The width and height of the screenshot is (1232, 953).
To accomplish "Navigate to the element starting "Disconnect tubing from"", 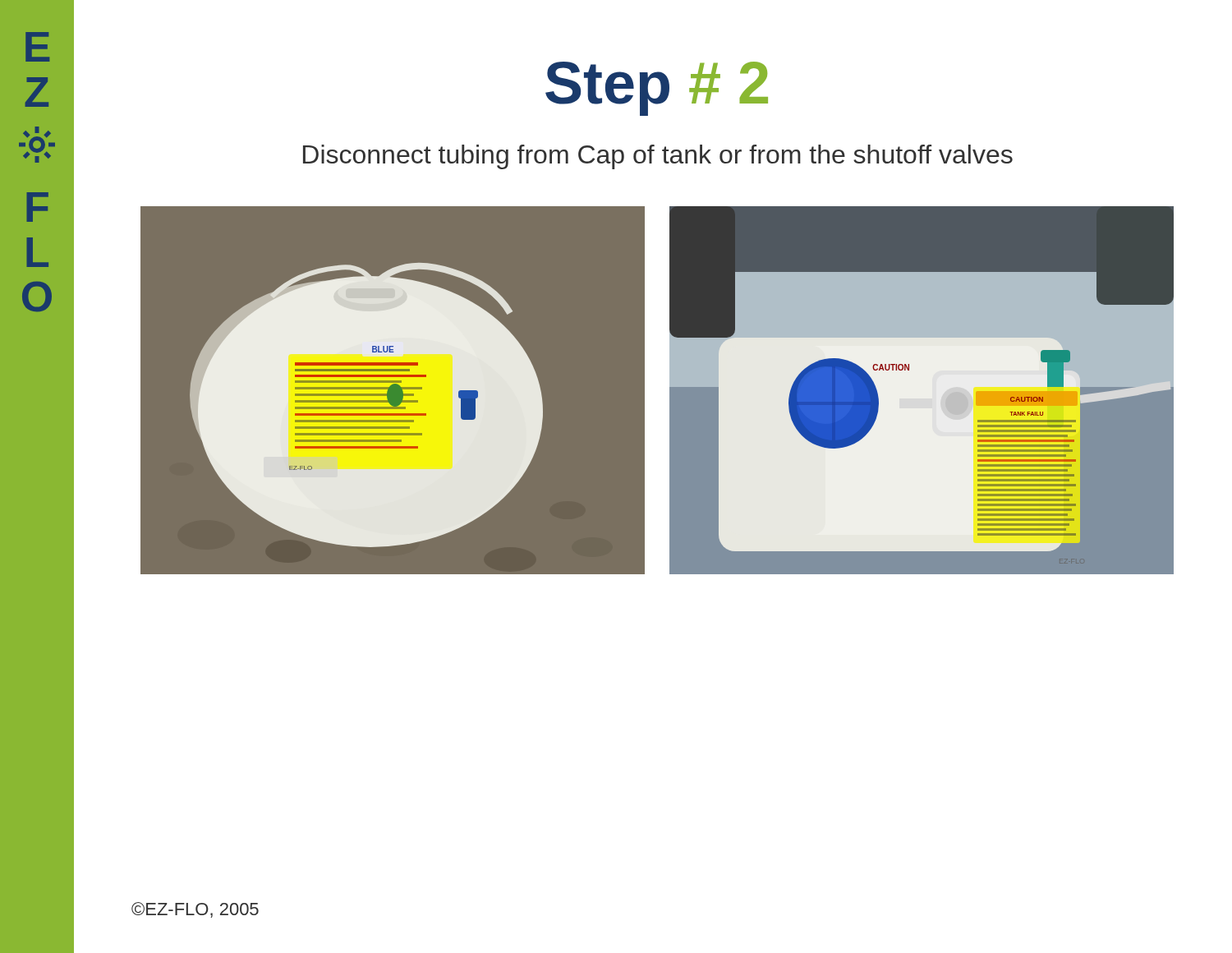I will click(657, 154).
